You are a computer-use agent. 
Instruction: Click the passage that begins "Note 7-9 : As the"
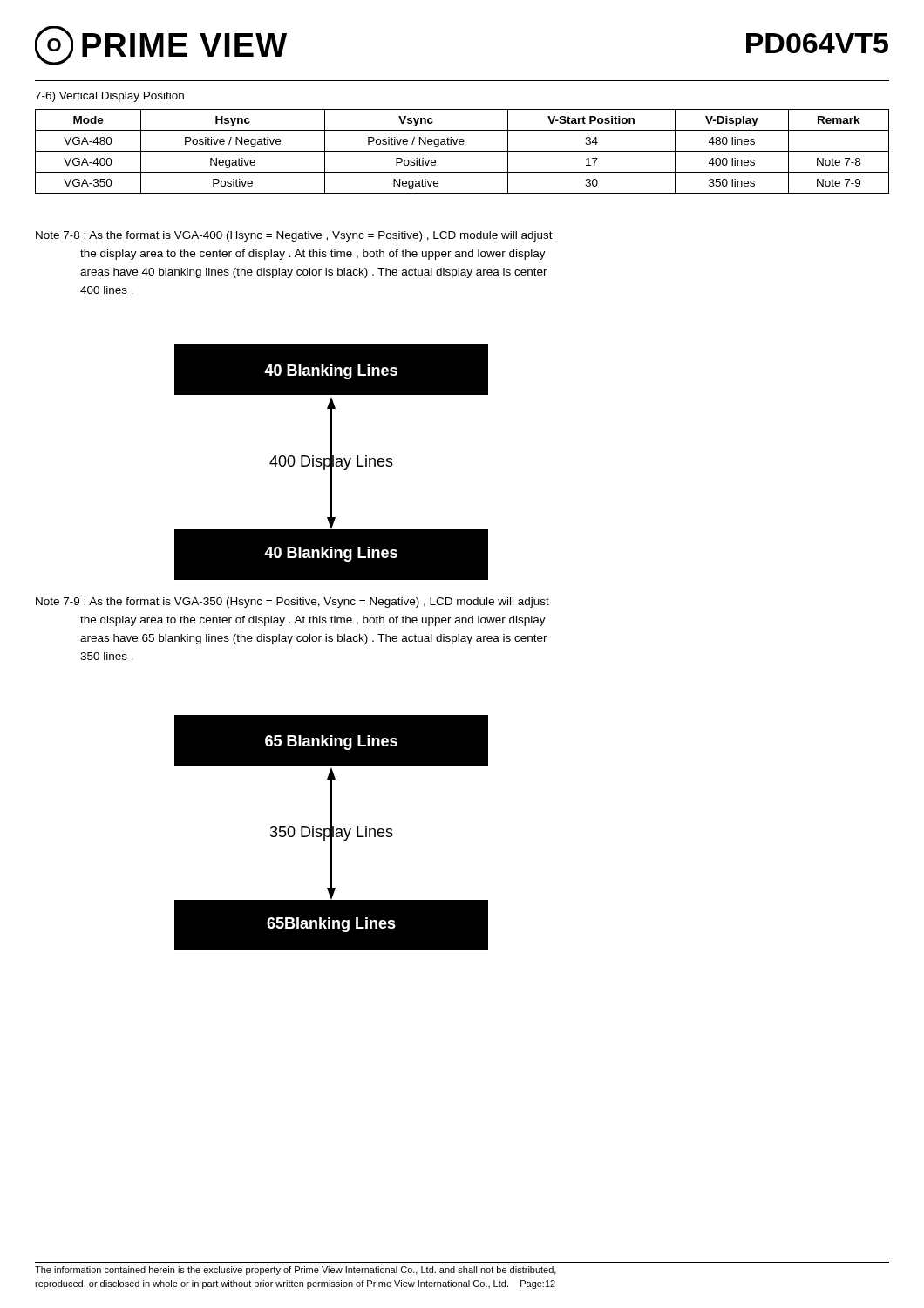[x=462, y=630]
